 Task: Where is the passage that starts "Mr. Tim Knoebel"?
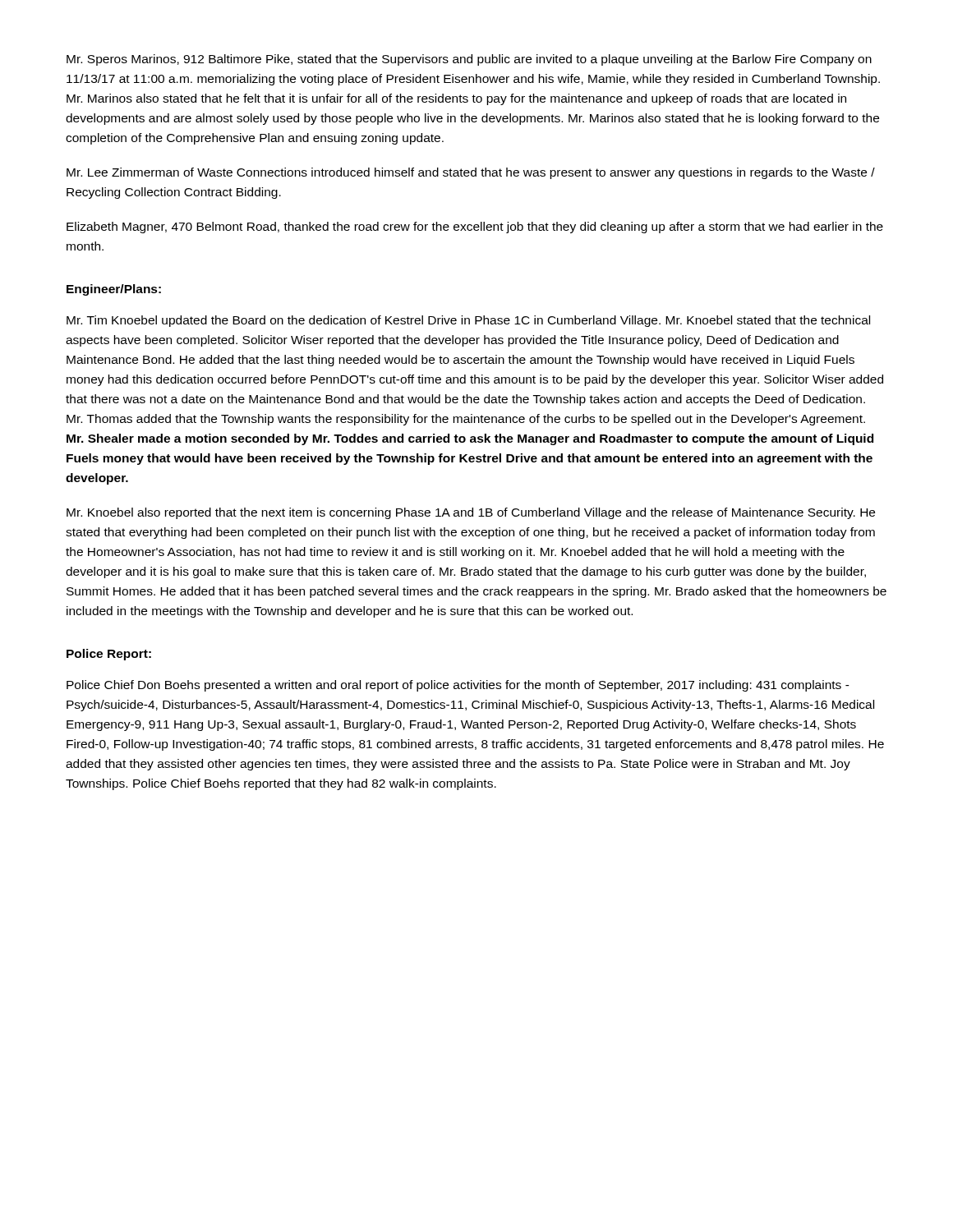(x=475, y=399)
